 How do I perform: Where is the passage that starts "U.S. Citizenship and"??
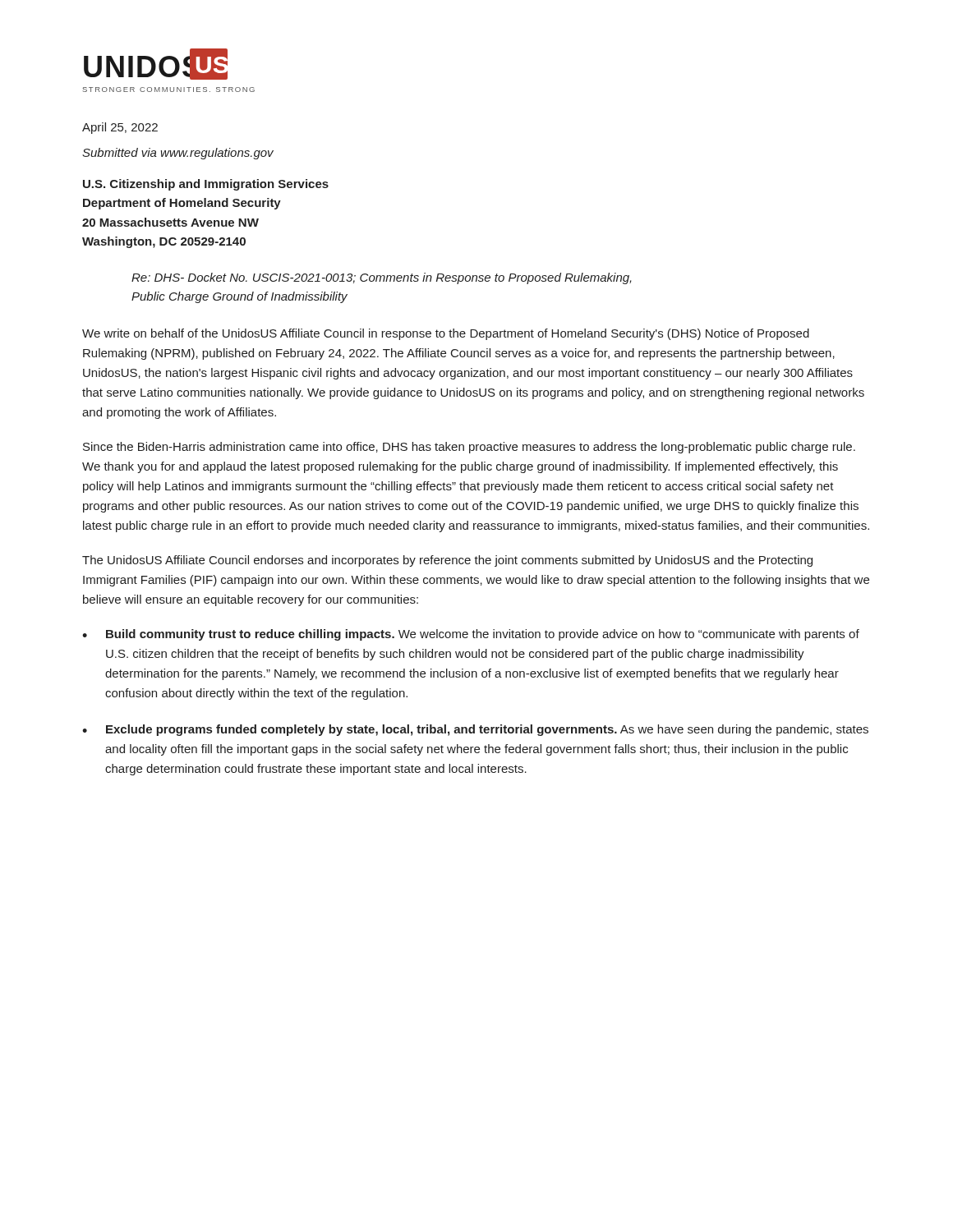coord(205,212)
